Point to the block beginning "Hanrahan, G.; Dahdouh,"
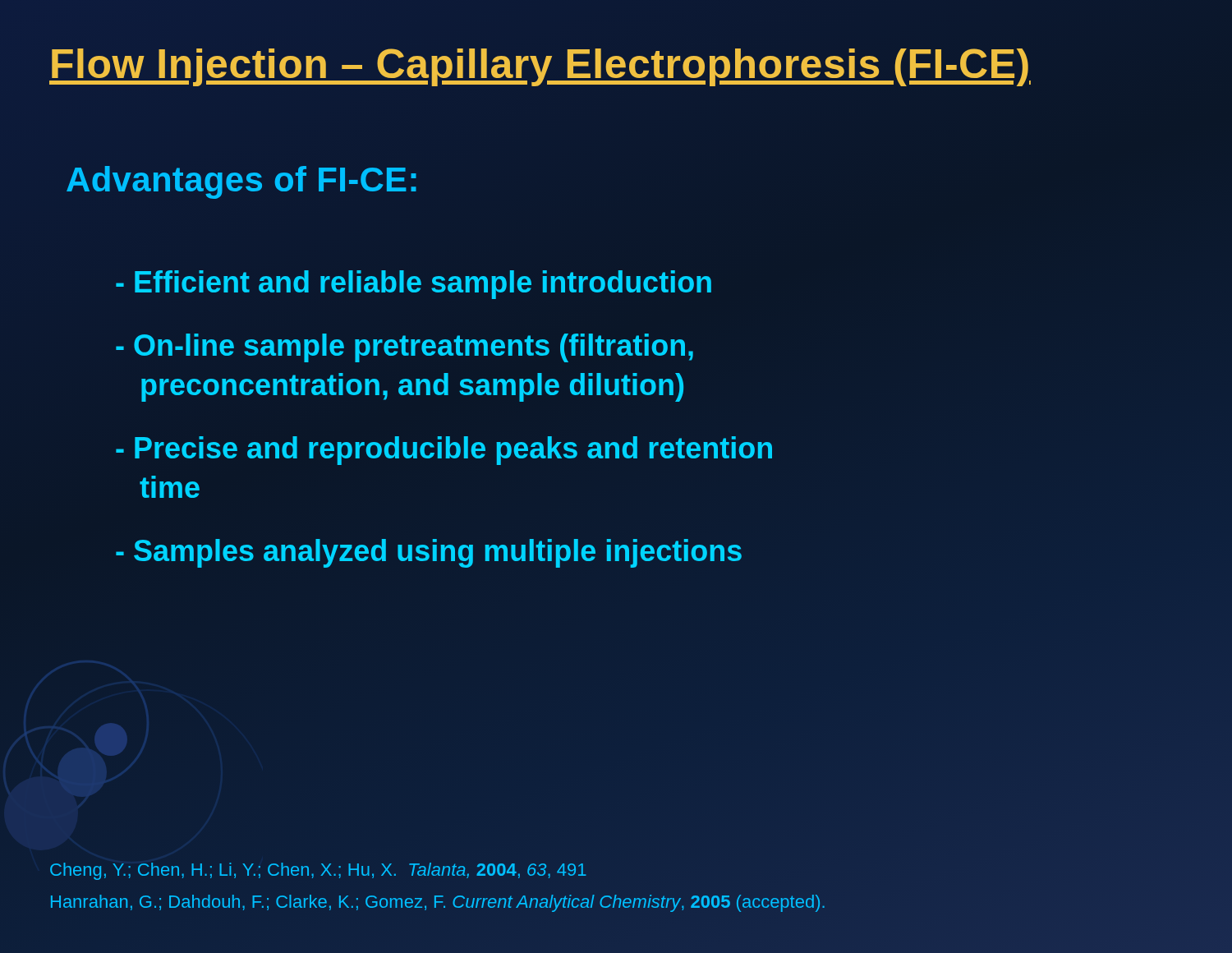1232x953 pixels. [x=438, y=902]
